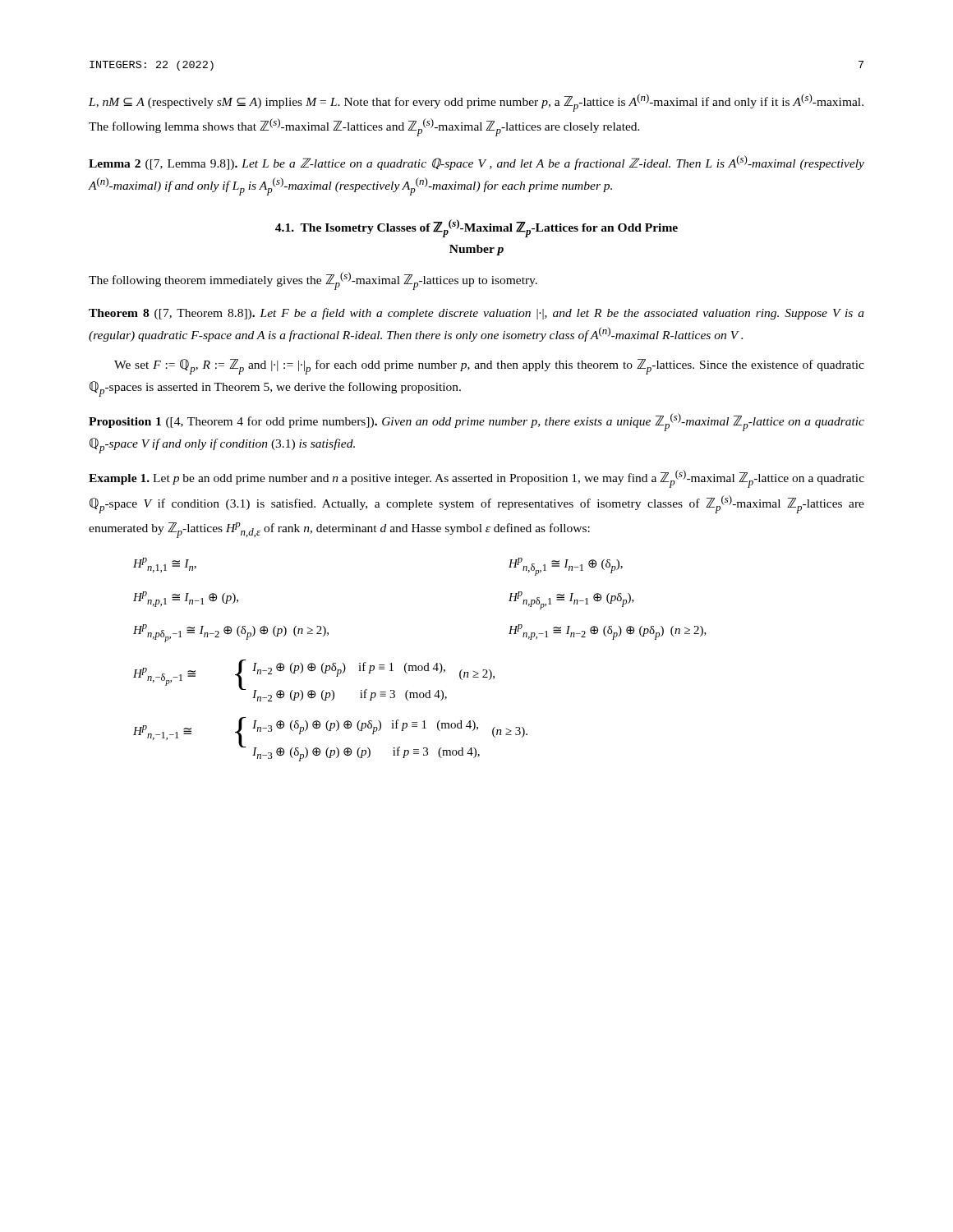Select the element starting "The following theorem immediately gives the ℤp(s)-maximal"
The image size is (953, 1232).
point(476,281)
